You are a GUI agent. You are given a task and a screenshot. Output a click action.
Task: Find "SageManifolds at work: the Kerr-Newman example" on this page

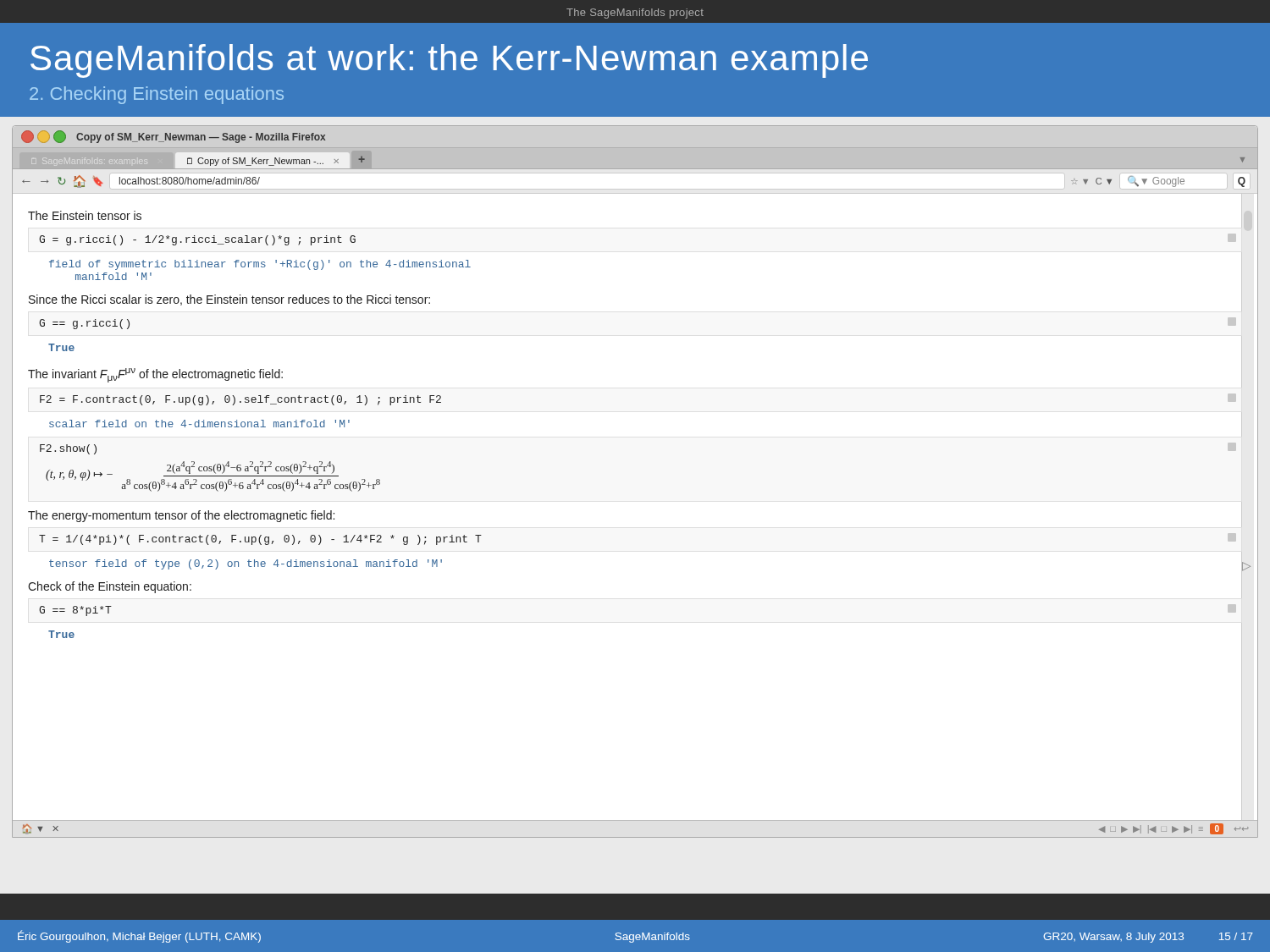(450, 58)
